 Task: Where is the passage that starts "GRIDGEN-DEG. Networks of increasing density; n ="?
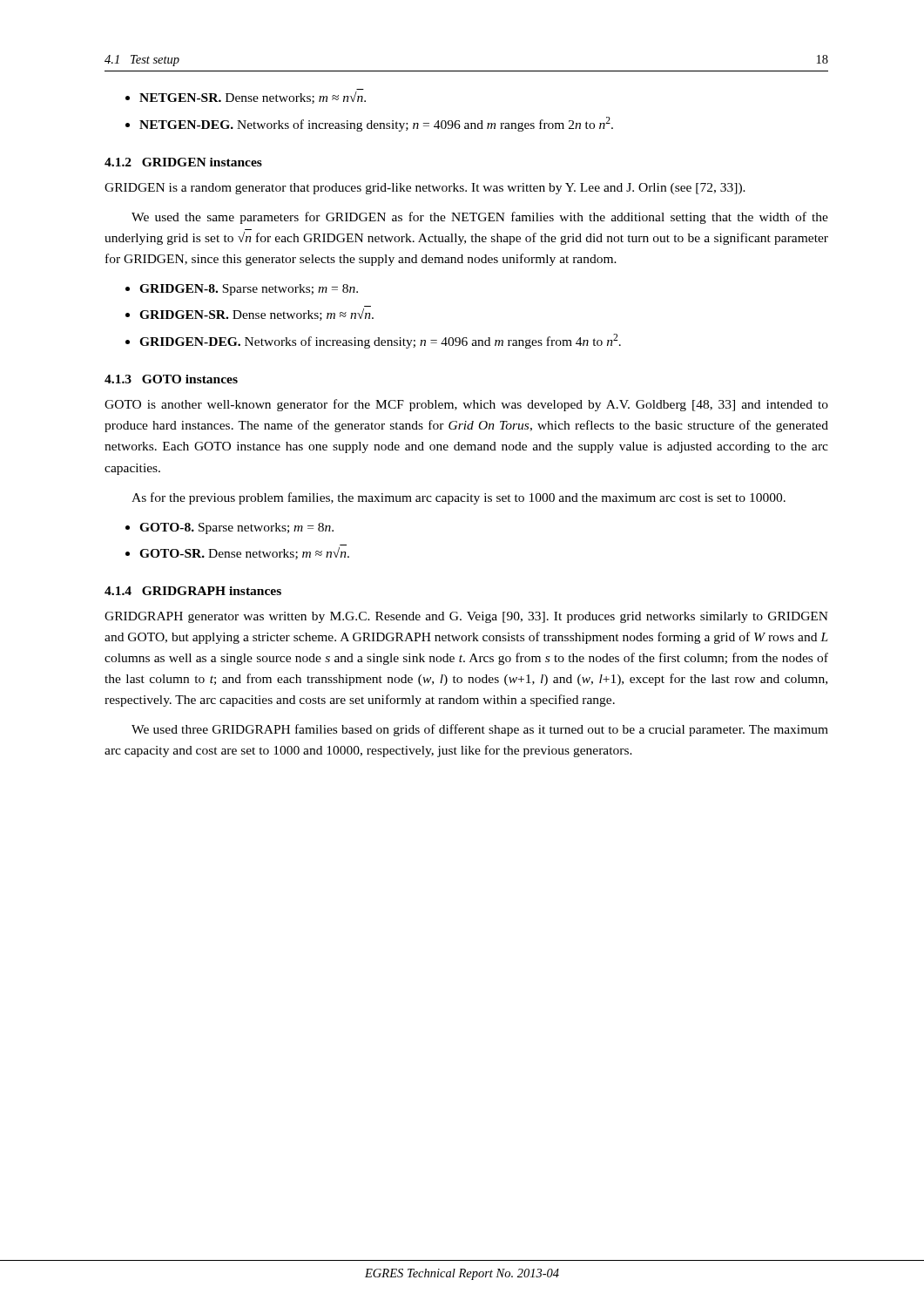380,341
